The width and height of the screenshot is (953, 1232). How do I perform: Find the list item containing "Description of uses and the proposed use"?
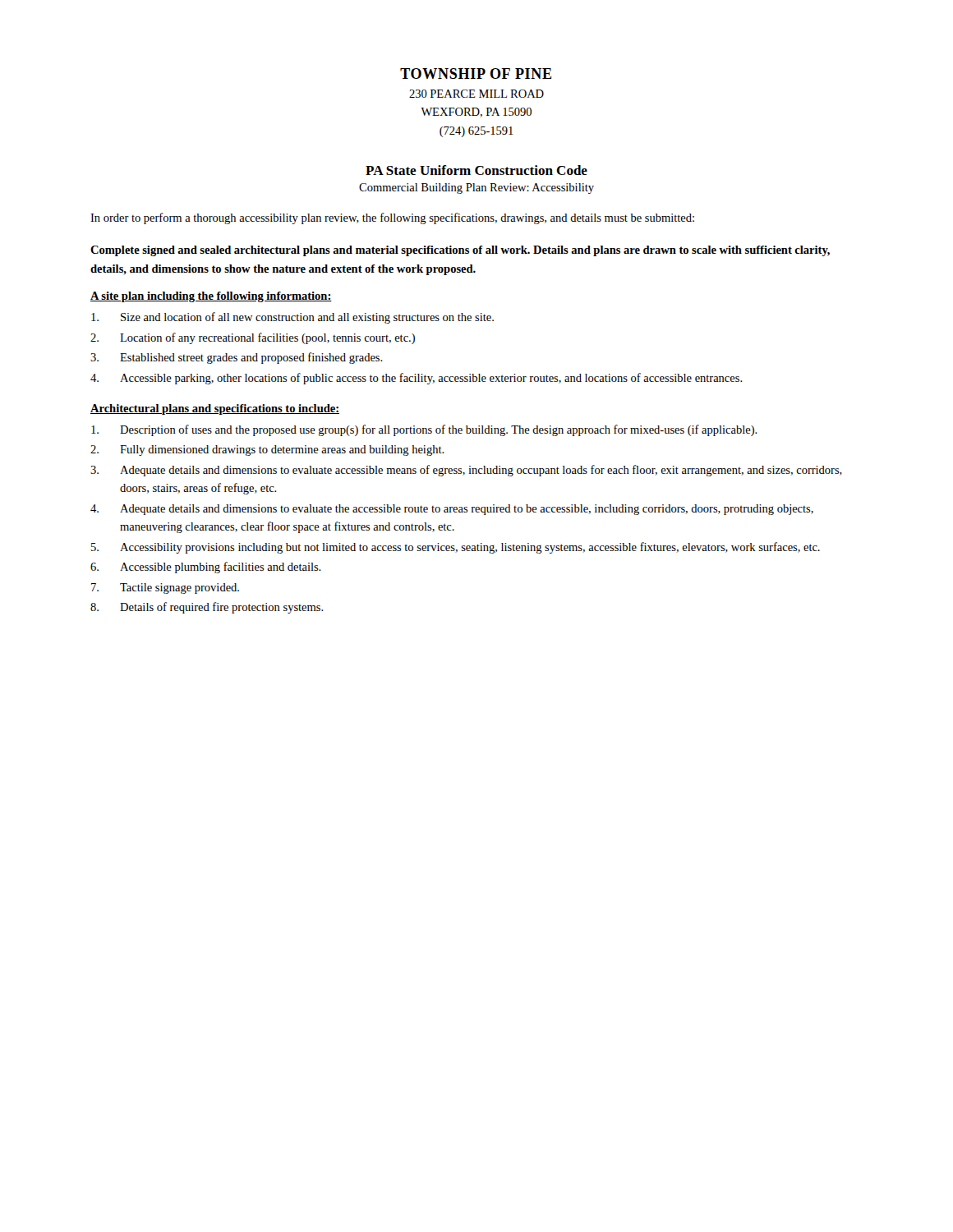click(476, 430)
